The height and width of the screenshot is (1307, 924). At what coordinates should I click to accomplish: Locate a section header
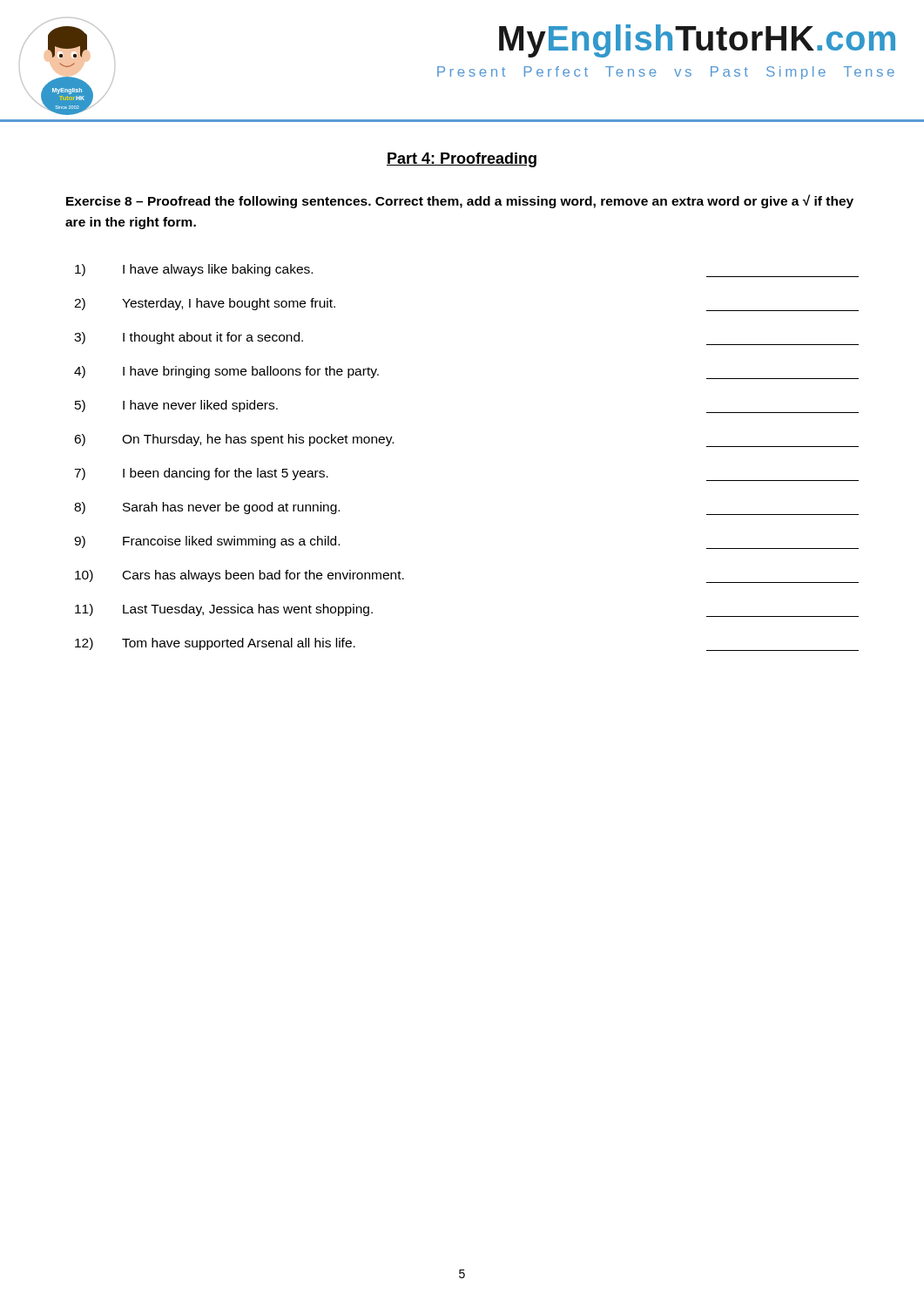pos(462,159)
